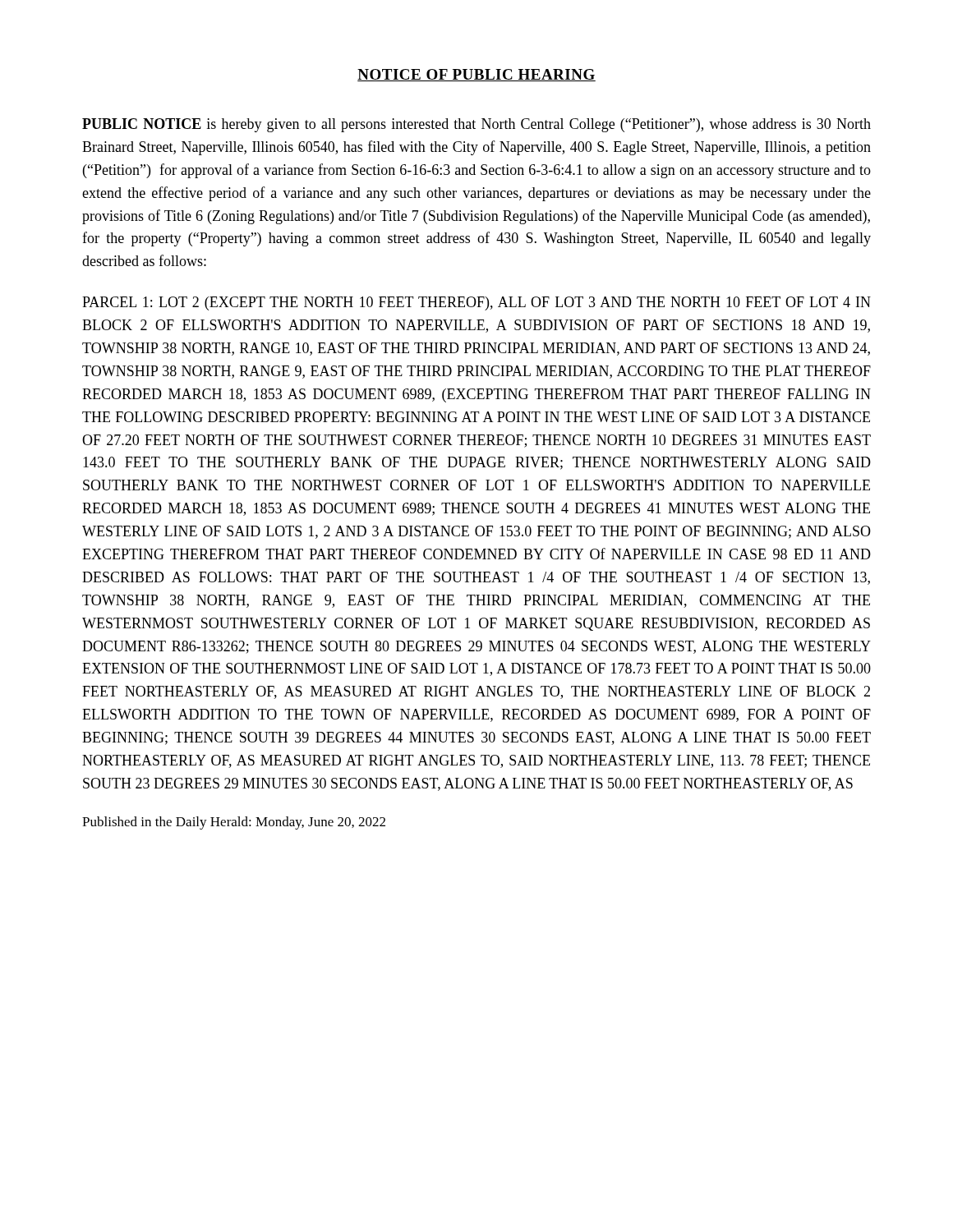Viewport: 953px width, 1232px height.
Task: Navigate to the passage starting "NOTICE OF PUBLIC HEARING"
Action: click(476, 74)
